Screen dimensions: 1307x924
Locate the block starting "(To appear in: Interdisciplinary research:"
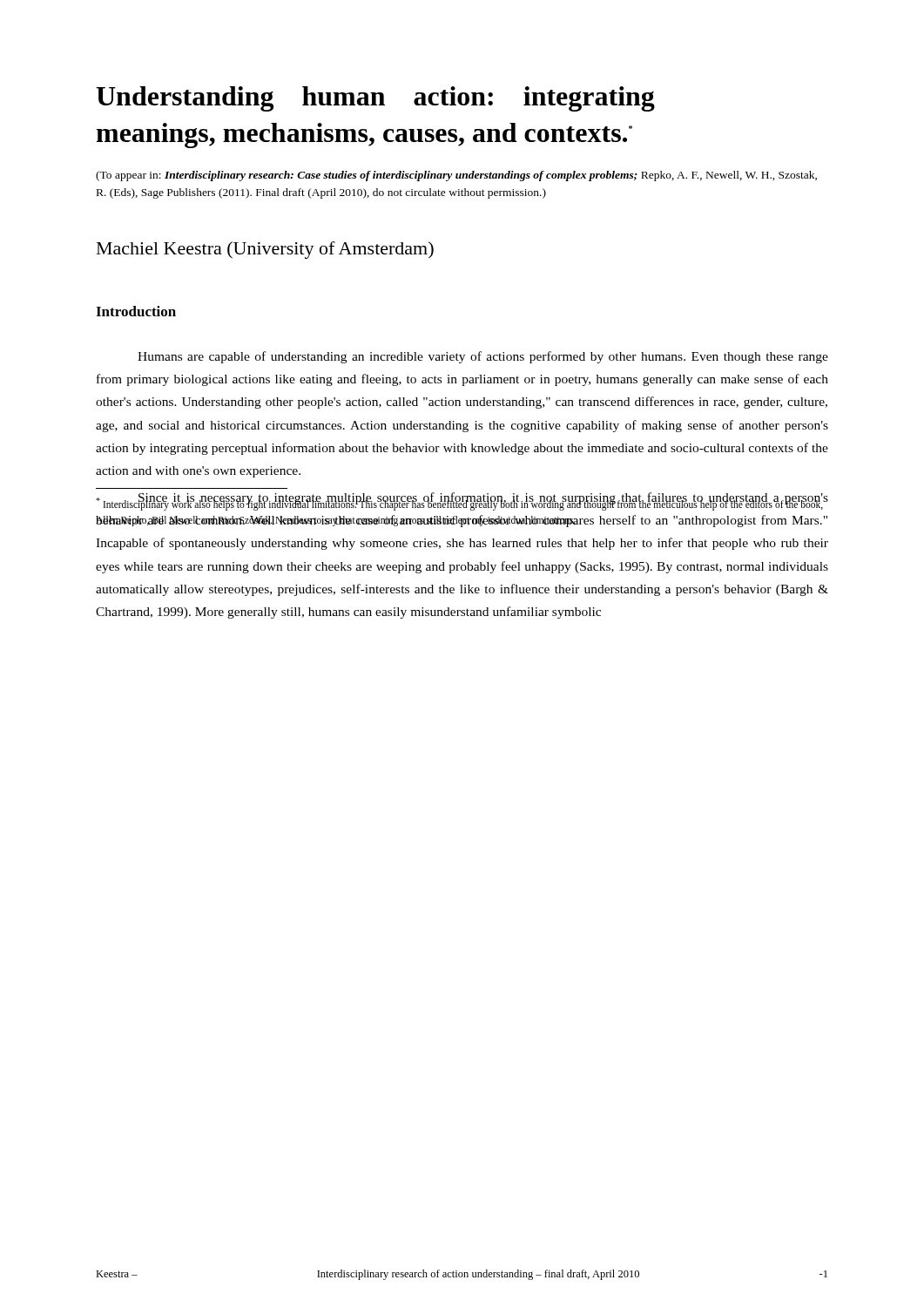[457, 184]
